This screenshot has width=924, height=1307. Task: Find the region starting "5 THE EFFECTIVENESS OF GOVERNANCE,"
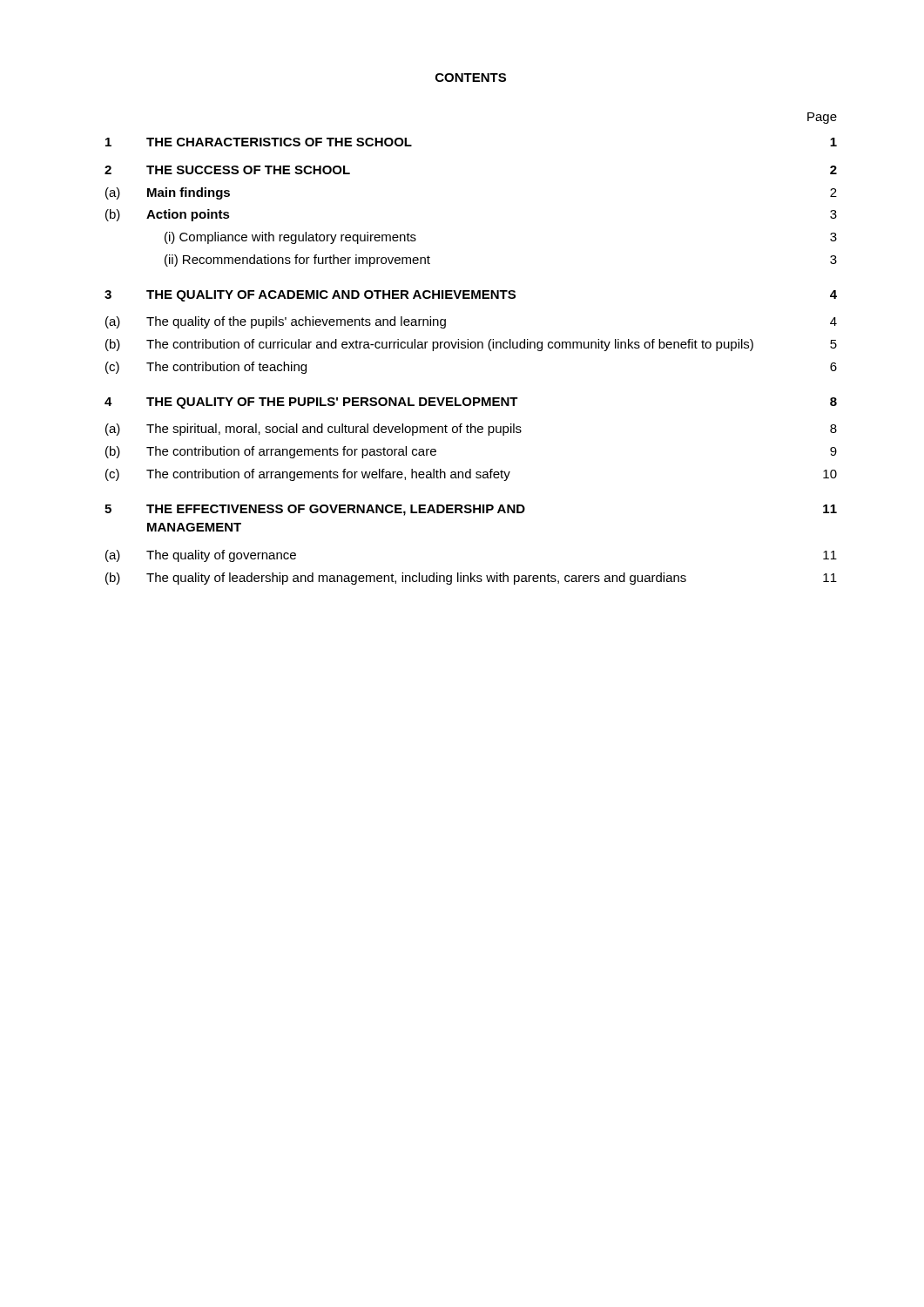[471, 518]
